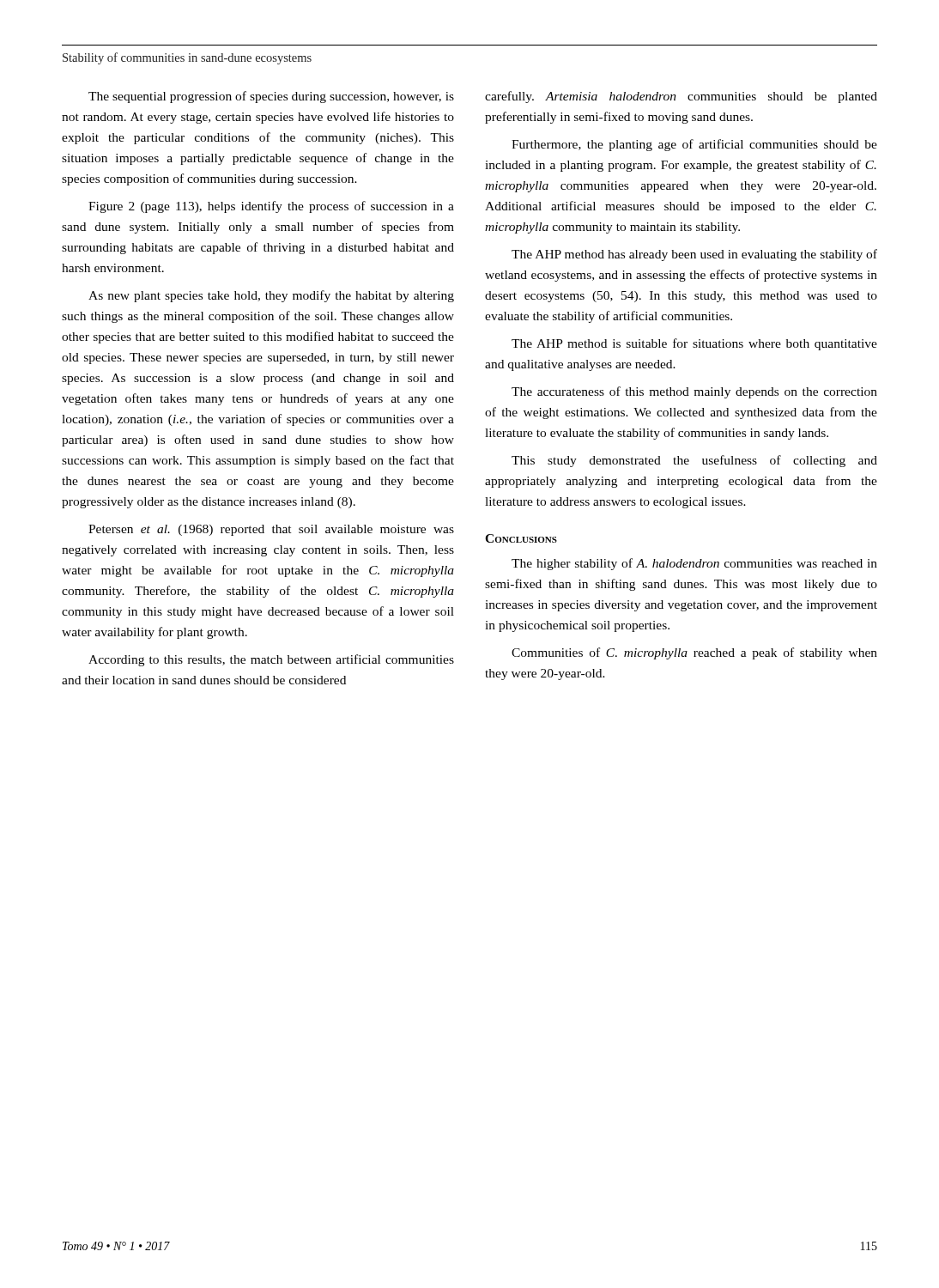Find the text block that reads "Petersen et al."
This screenshot has height=1288, width=939.
(x=258, y=580)
